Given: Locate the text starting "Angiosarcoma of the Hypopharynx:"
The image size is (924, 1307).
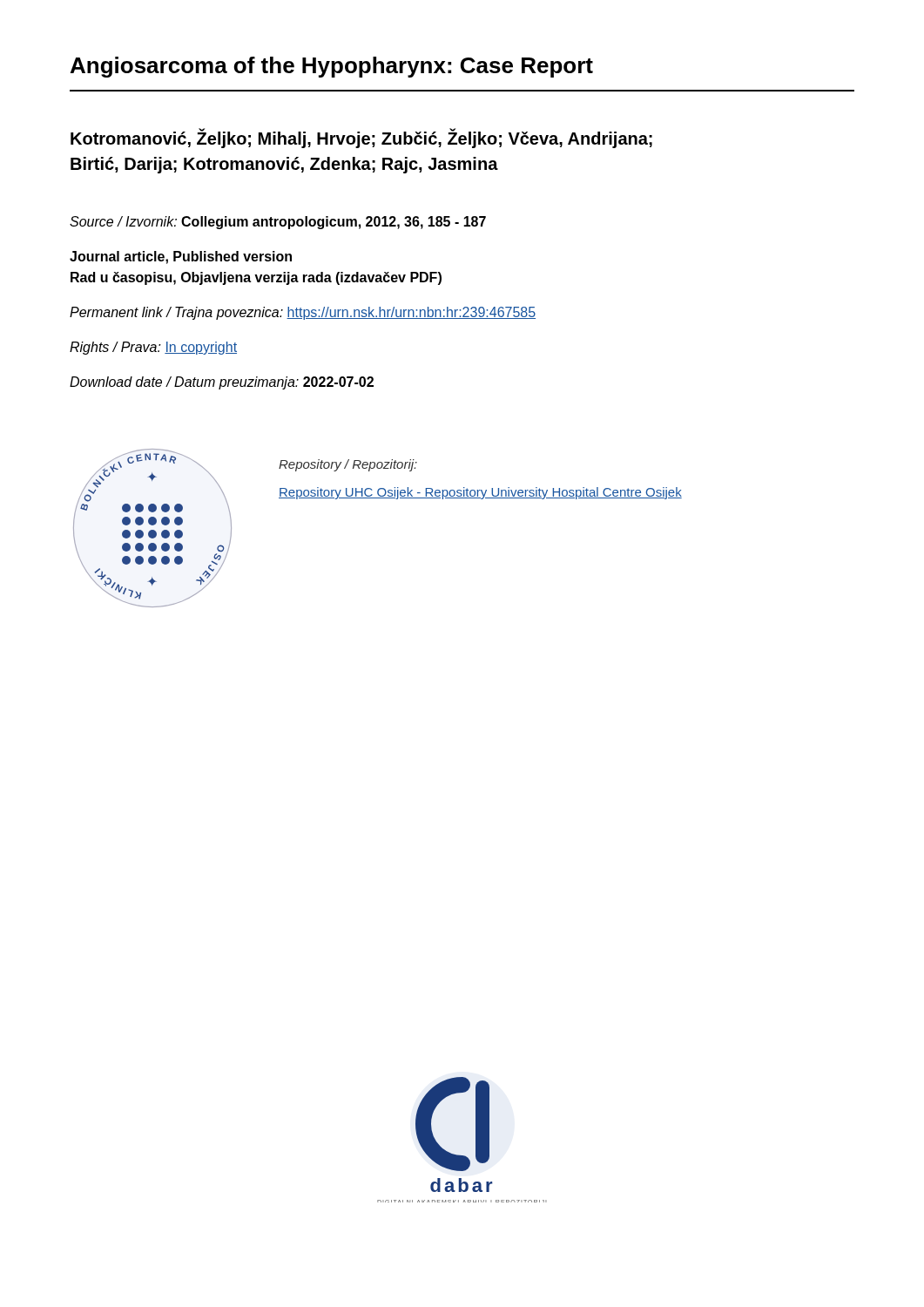Looking at the screenshot, I should click(462, 66).
